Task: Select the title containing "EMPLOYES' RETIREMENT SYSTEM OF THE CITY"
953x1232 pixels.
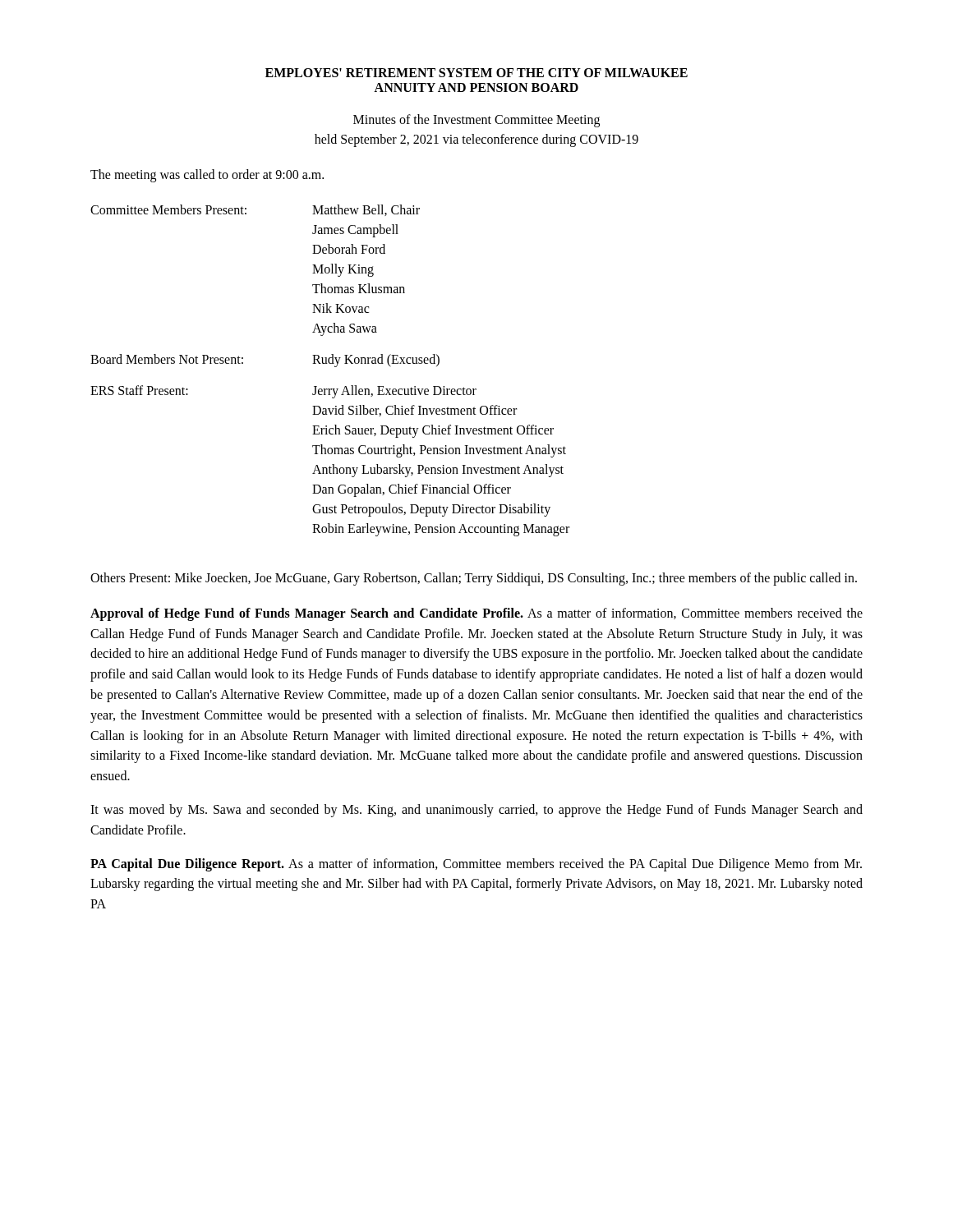Action: [x=476, y=80]
